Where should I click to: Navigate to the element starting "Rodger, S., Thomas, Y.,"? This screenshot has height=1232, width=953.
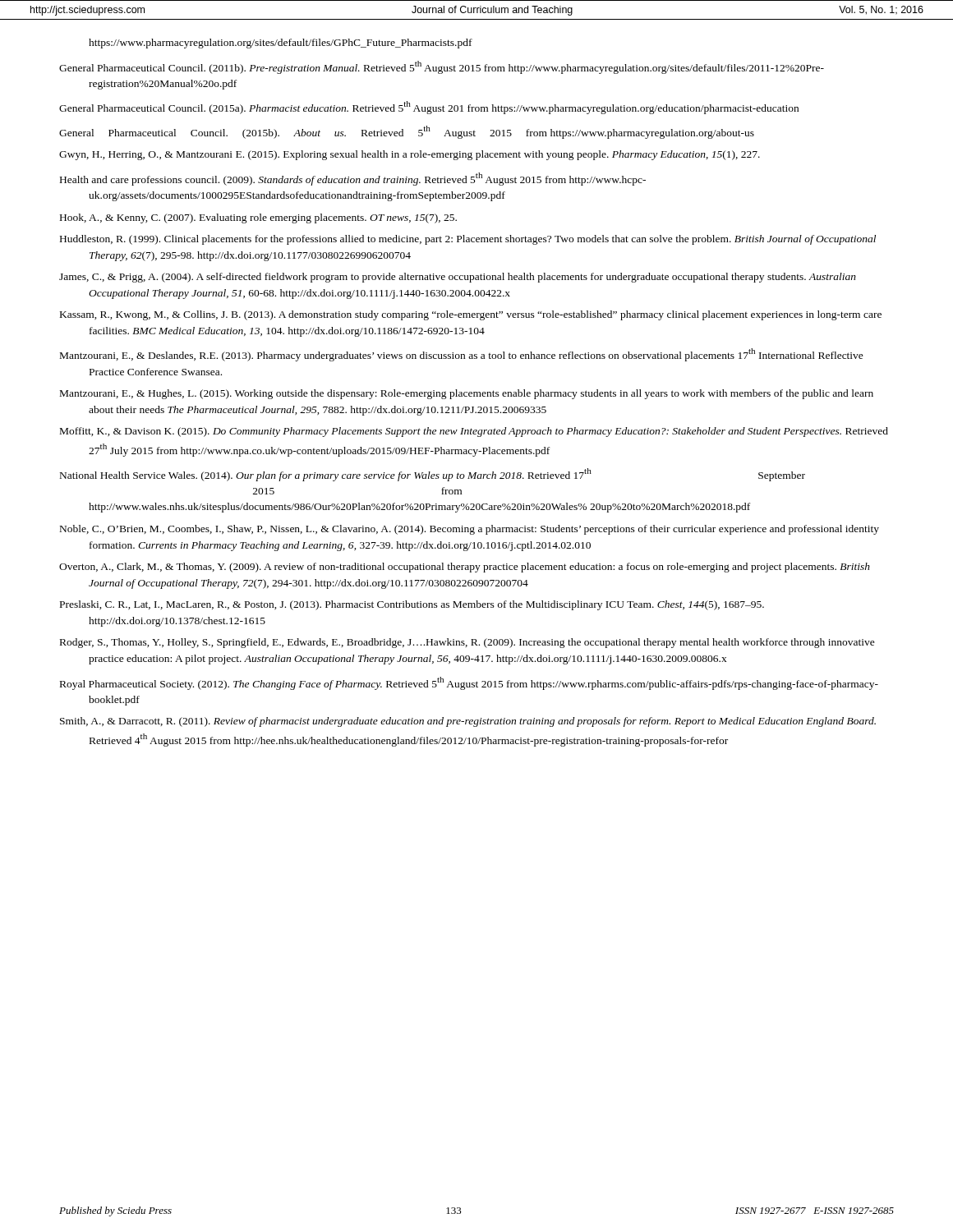(467, 650)
